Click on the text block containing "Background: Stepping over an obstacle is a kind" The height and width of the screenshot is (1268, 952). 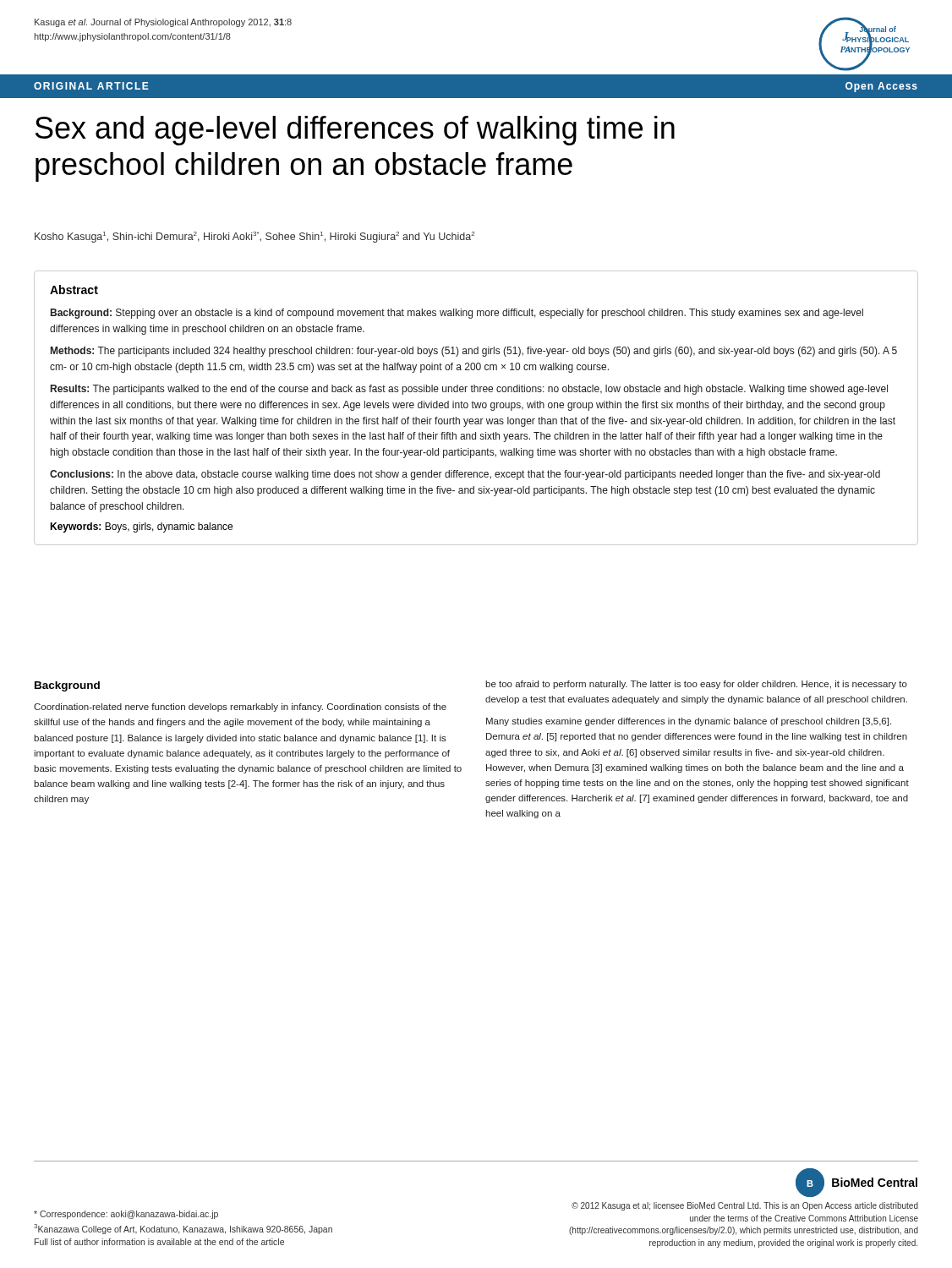[457, 321]
